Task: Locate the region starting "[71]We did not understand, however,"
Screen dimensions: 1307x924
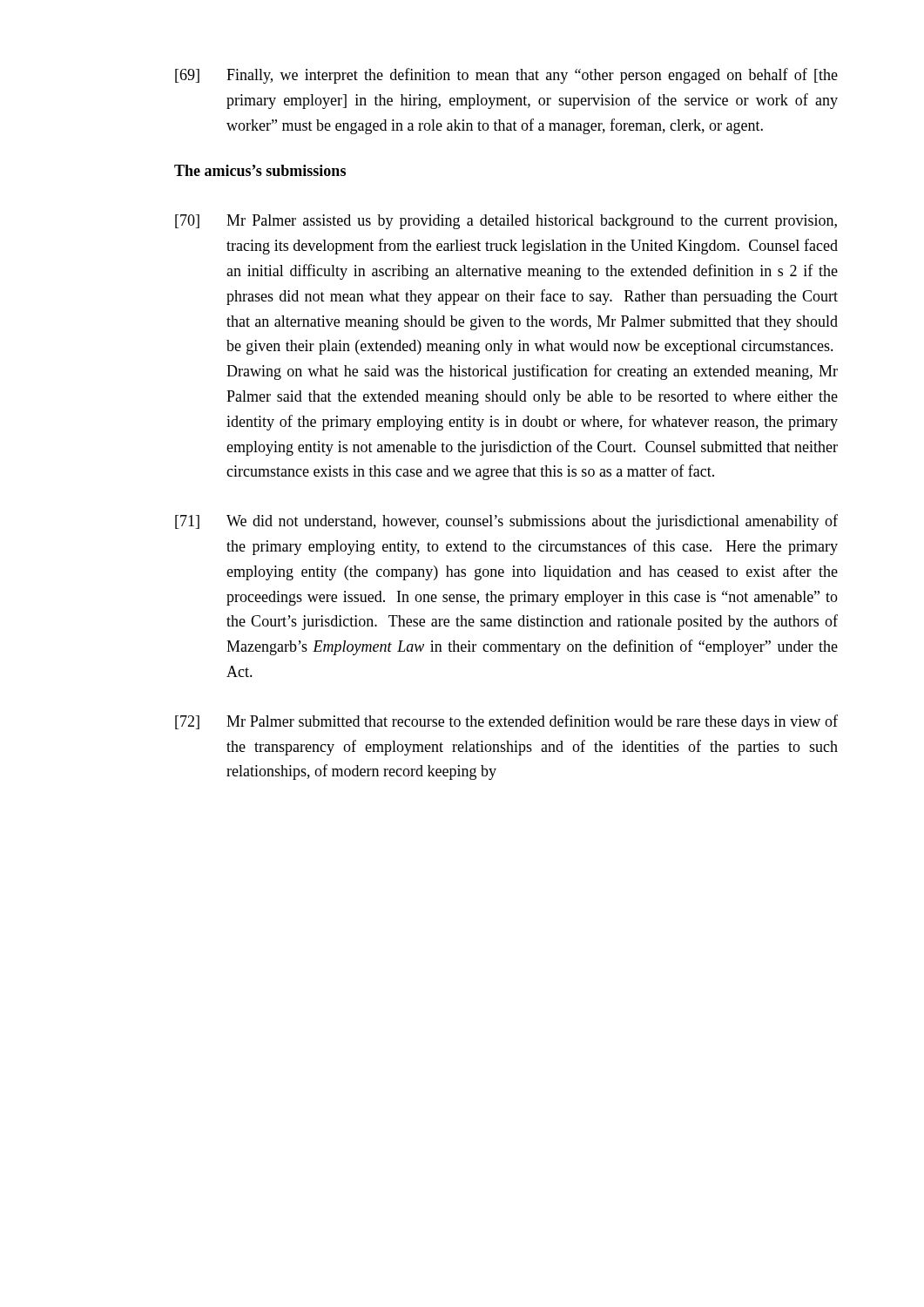Action: pyautogui.click(x=506, y=597)
